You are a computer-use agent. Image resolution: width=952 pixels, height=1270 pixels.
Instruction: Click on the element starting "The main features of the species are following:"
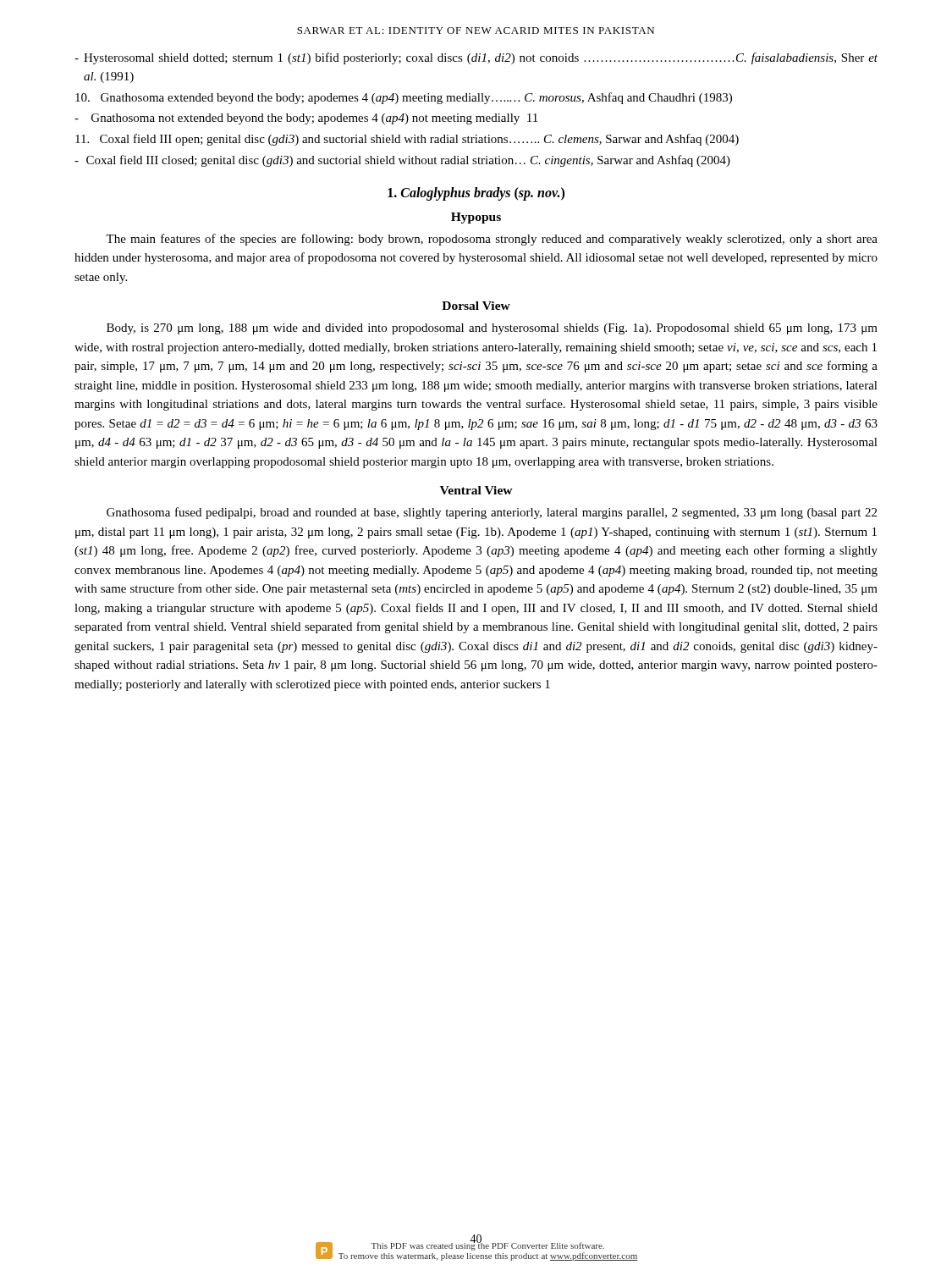pyautogui.click(x=476, y=257)
